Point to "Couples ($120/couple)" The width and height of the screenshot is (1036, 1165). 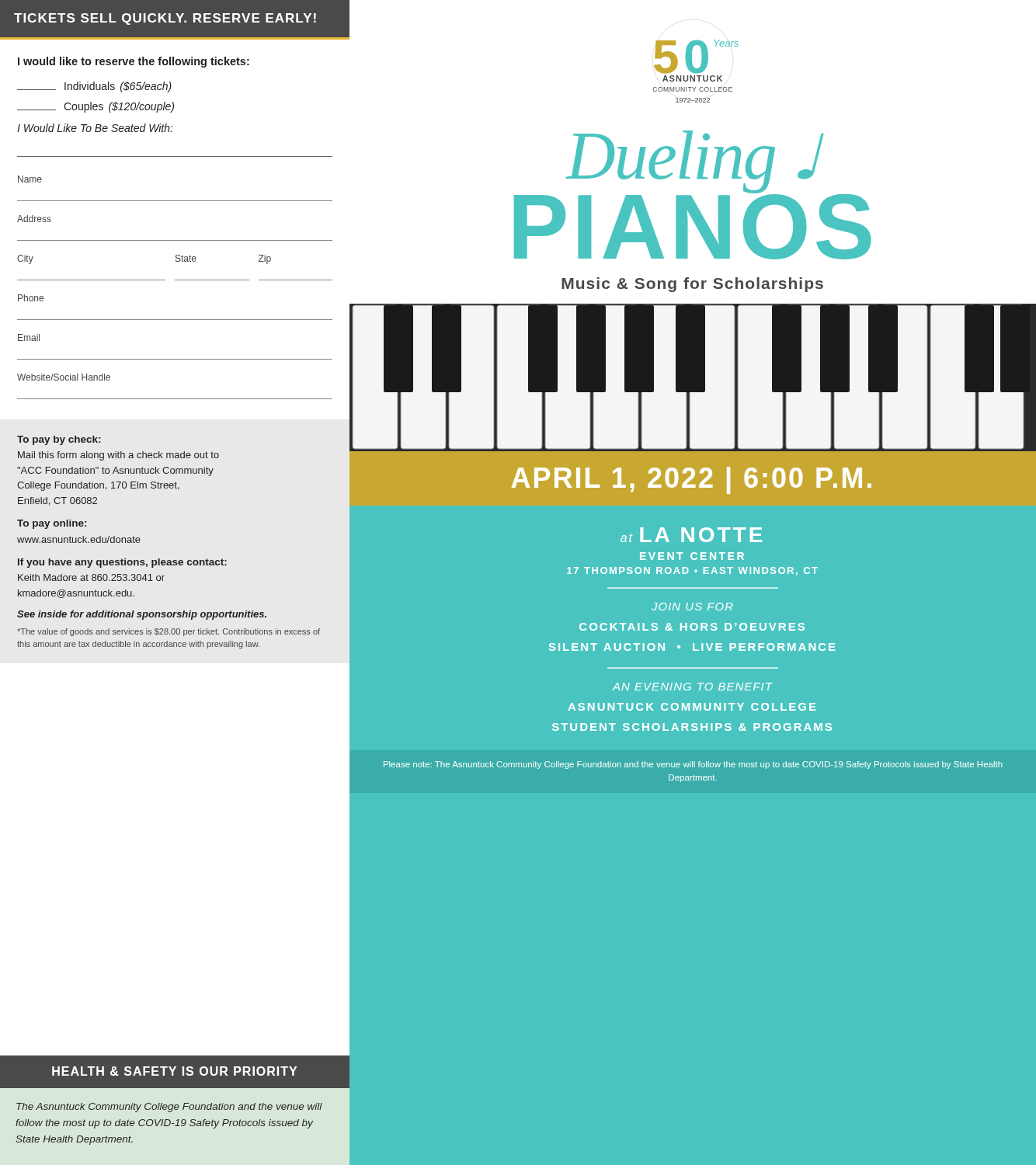coord(96,106)
